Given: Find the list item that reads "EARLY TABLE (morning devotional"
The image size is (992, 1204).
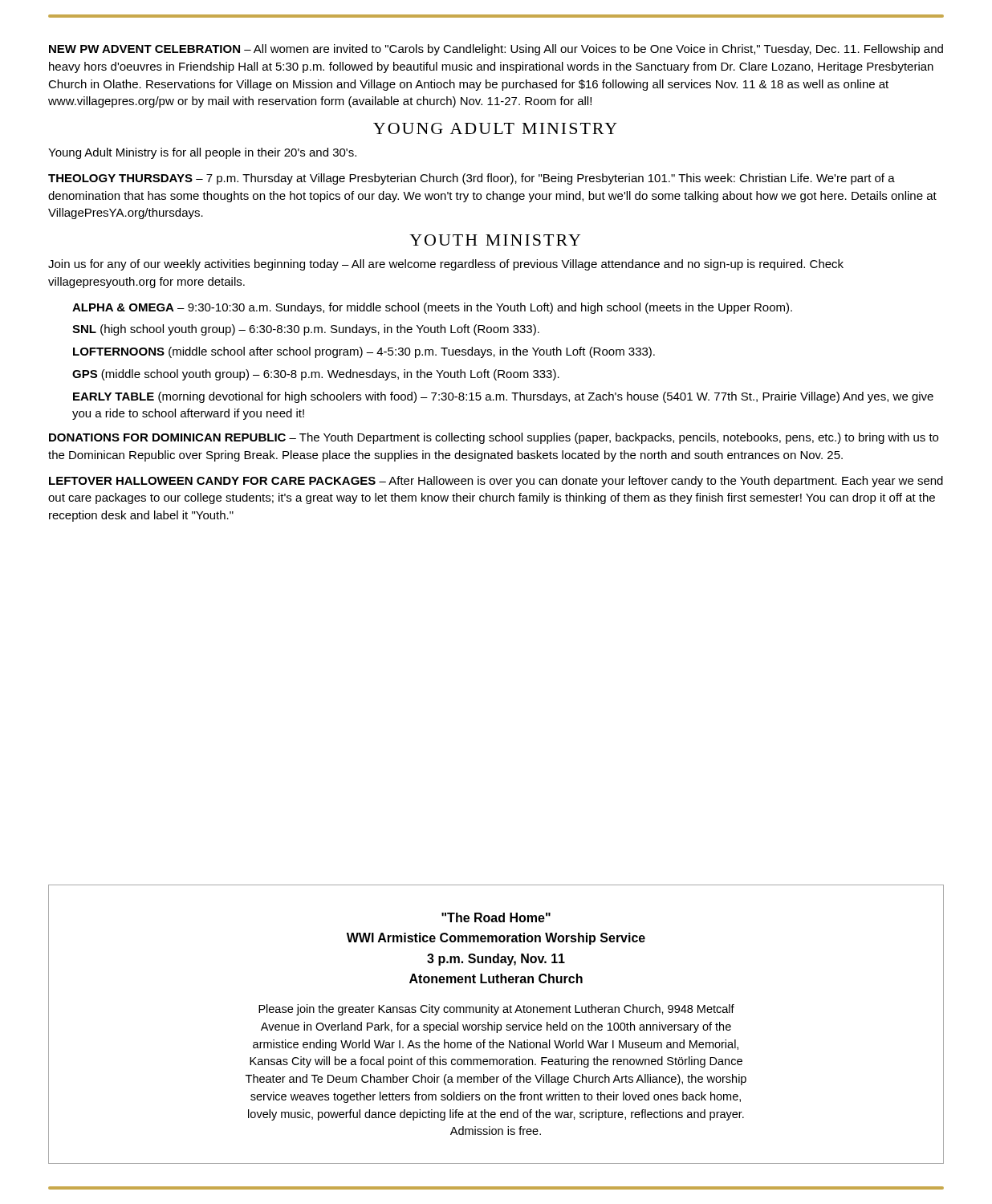Looking at the screenshot, I should [x=503, y=404].
